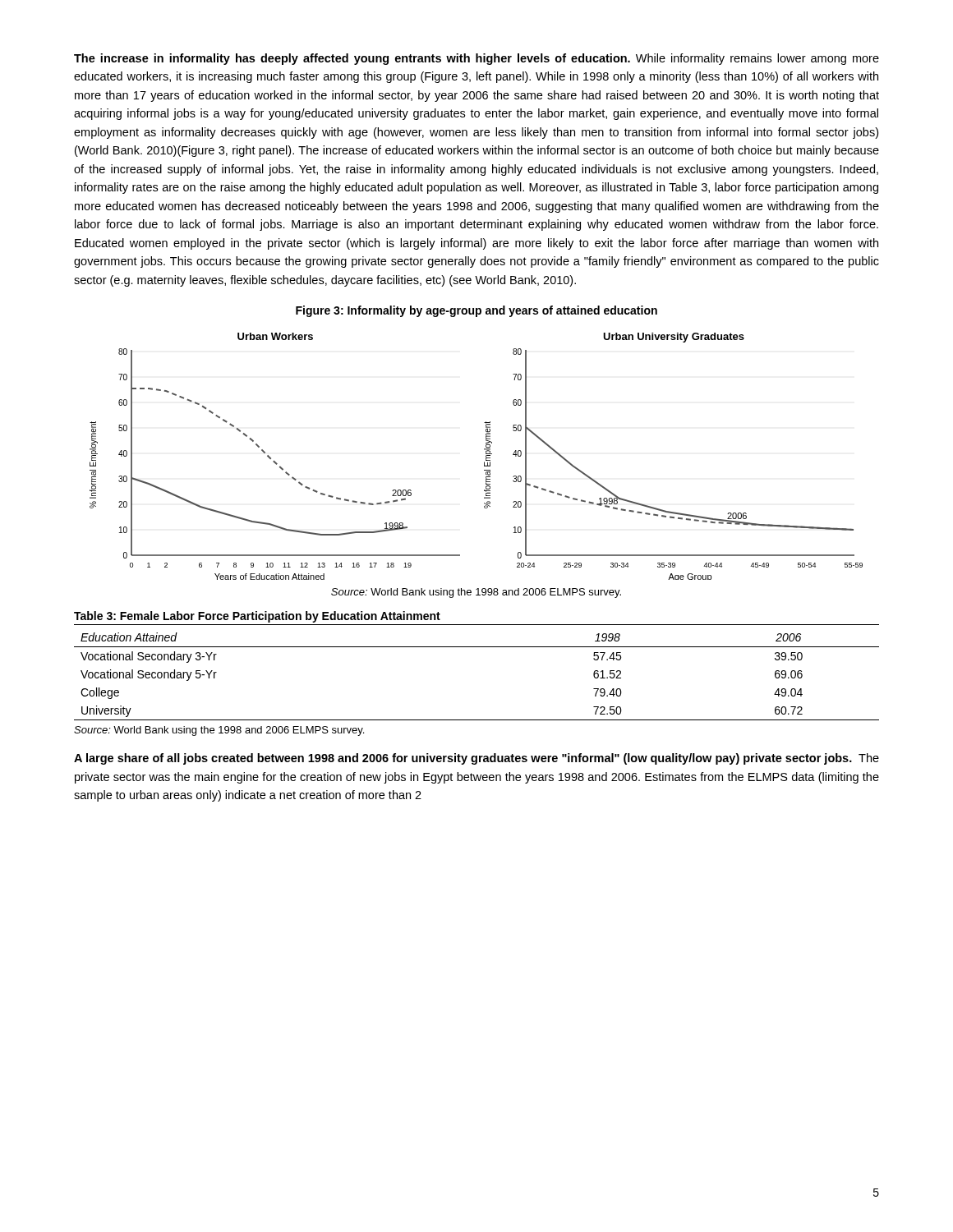
Task: Click on the element starting "A large share of"
Action: pos(476,777)
